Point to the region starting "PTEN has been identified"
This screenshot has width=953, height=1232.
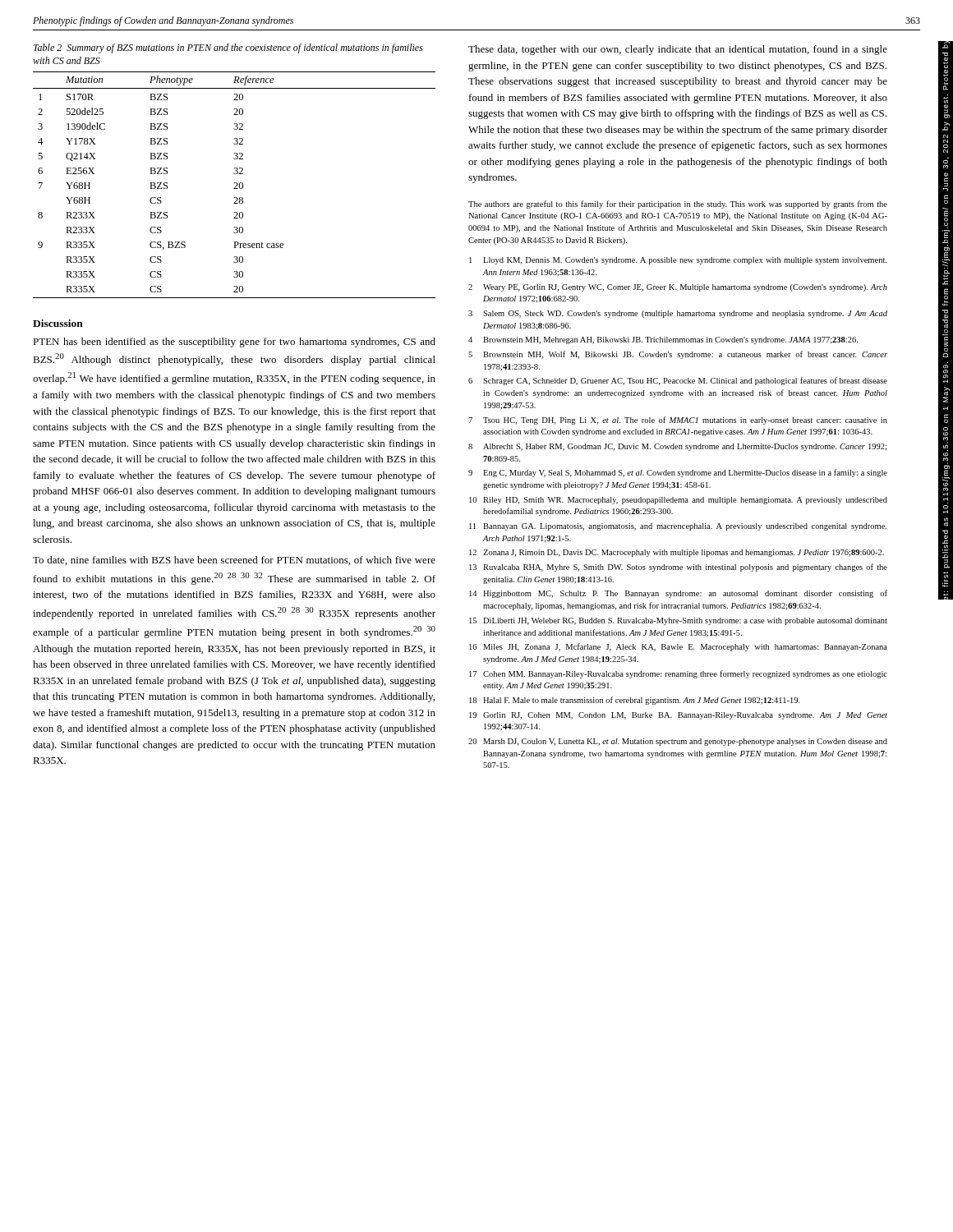(234, 551)
